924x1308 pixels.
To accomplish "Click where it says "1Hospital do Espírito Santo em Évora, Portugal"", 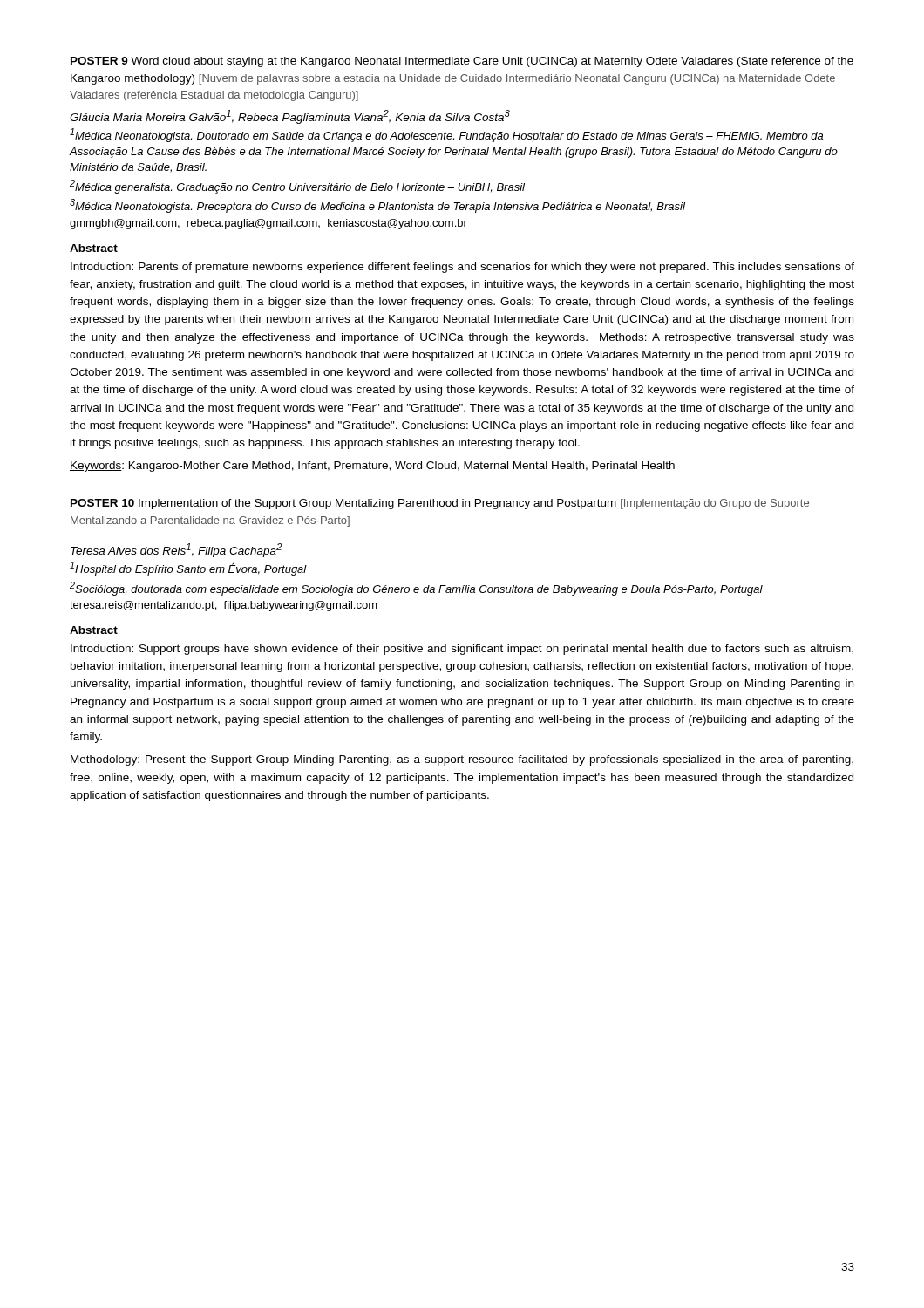I will pos(188,568).
